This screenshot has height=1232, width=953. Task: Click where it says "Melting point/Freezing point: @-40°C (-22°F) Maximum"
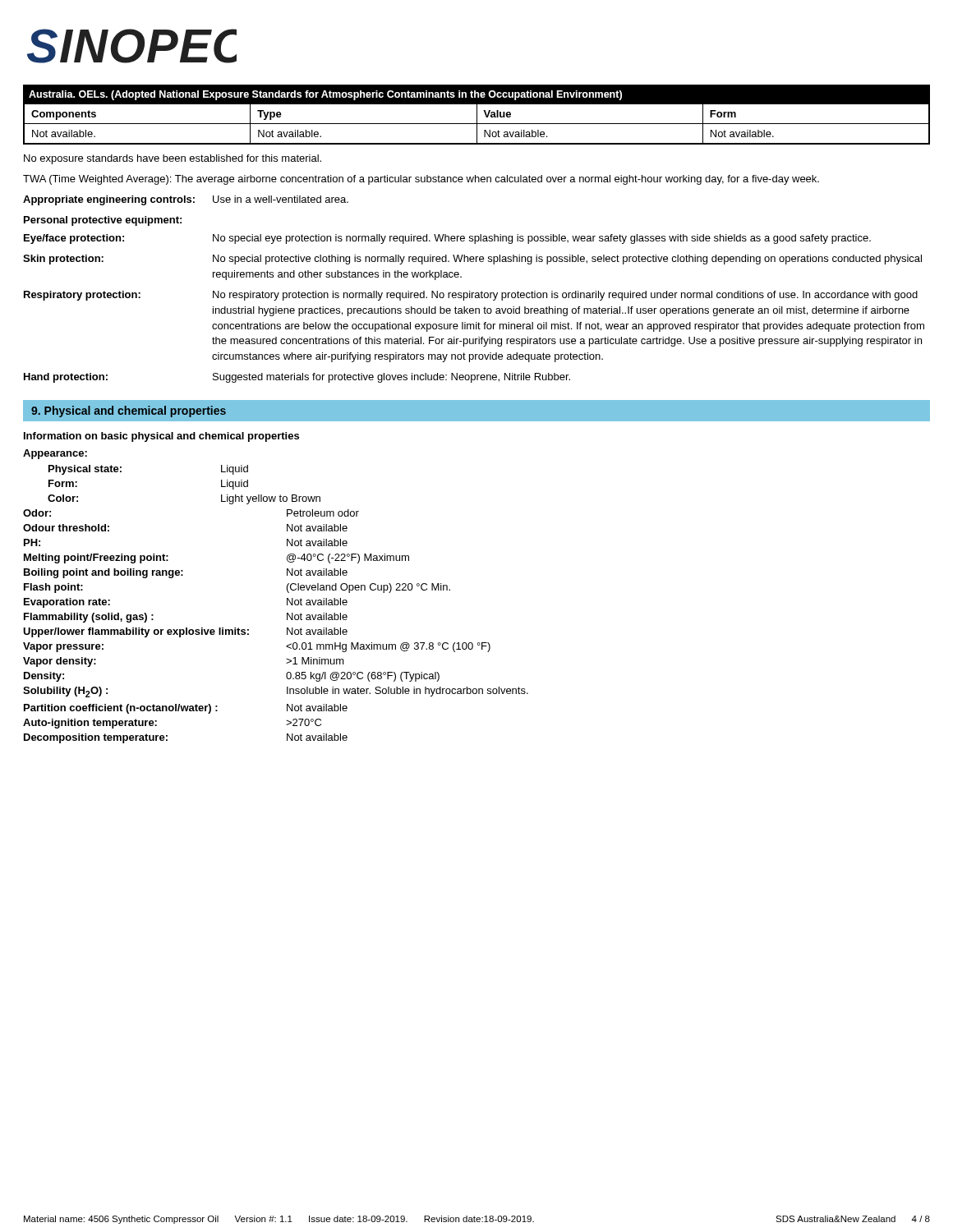96,558
